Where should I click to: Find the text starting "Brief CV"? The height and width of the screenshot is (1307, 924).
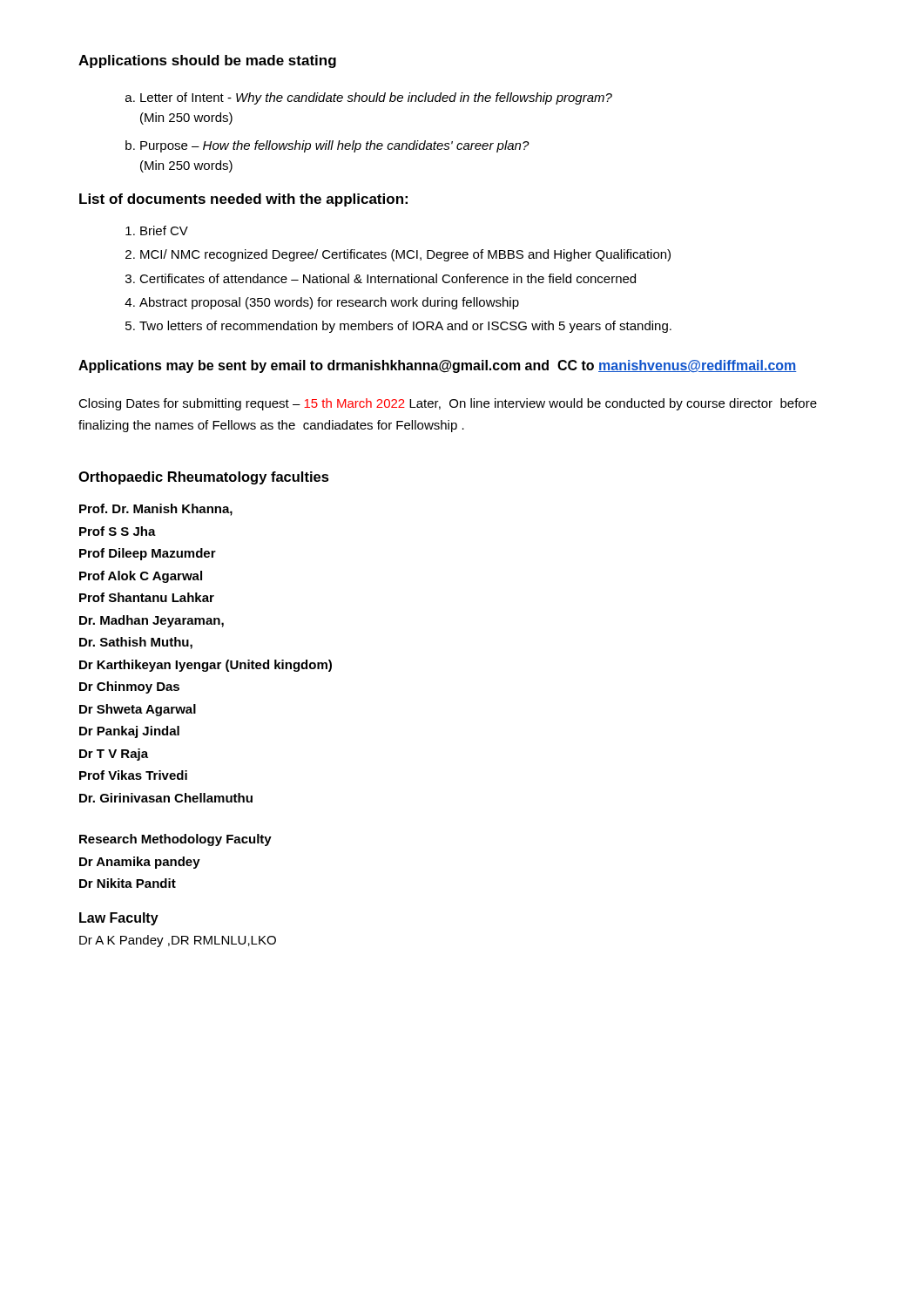coord(164,230)
